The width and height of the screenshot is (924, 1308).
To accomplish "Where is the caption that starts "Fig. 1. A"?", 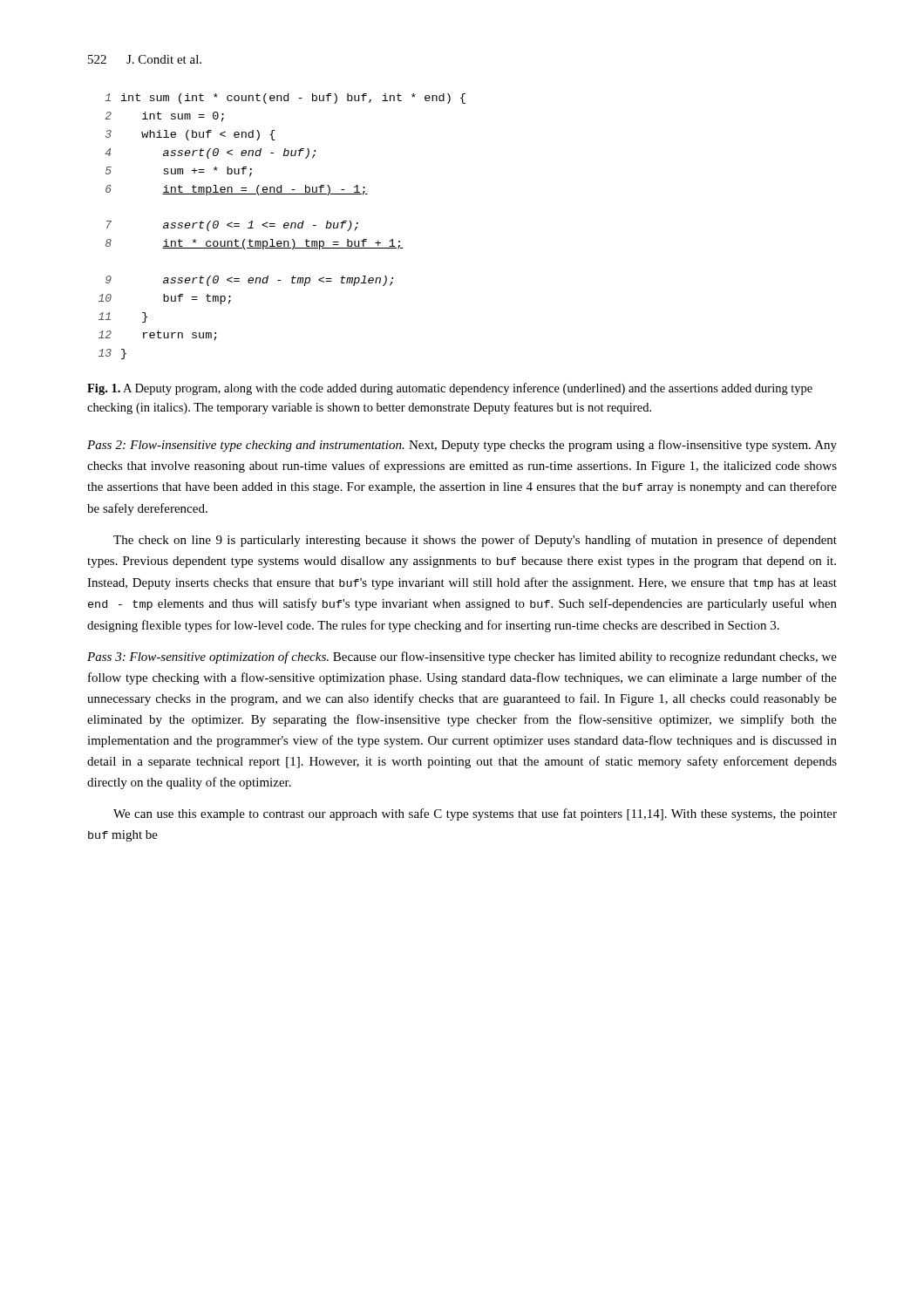I will click(450, 397).
